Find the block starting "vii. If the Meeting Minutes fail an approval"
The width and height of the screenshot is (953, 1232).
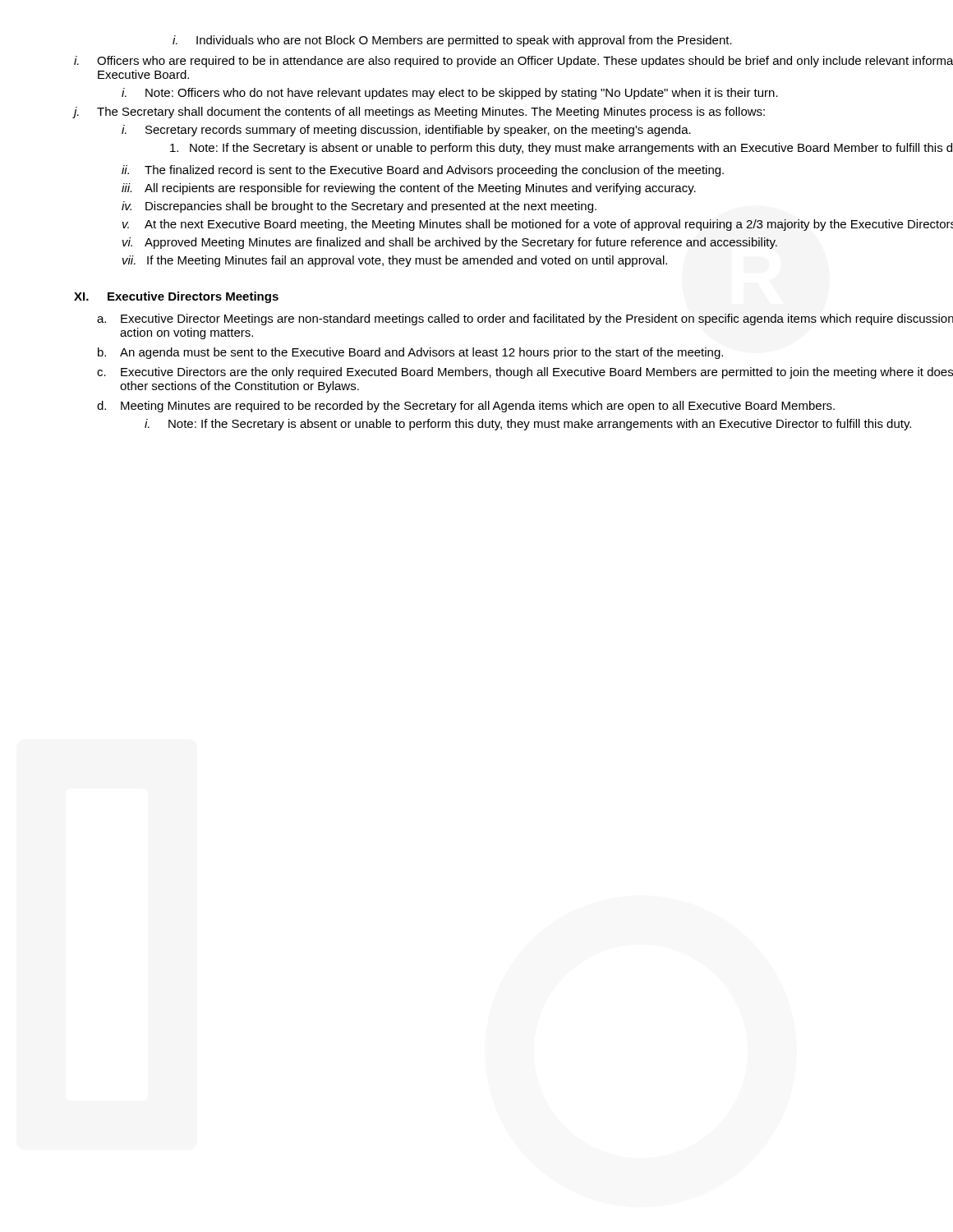(x=537, y=260)
